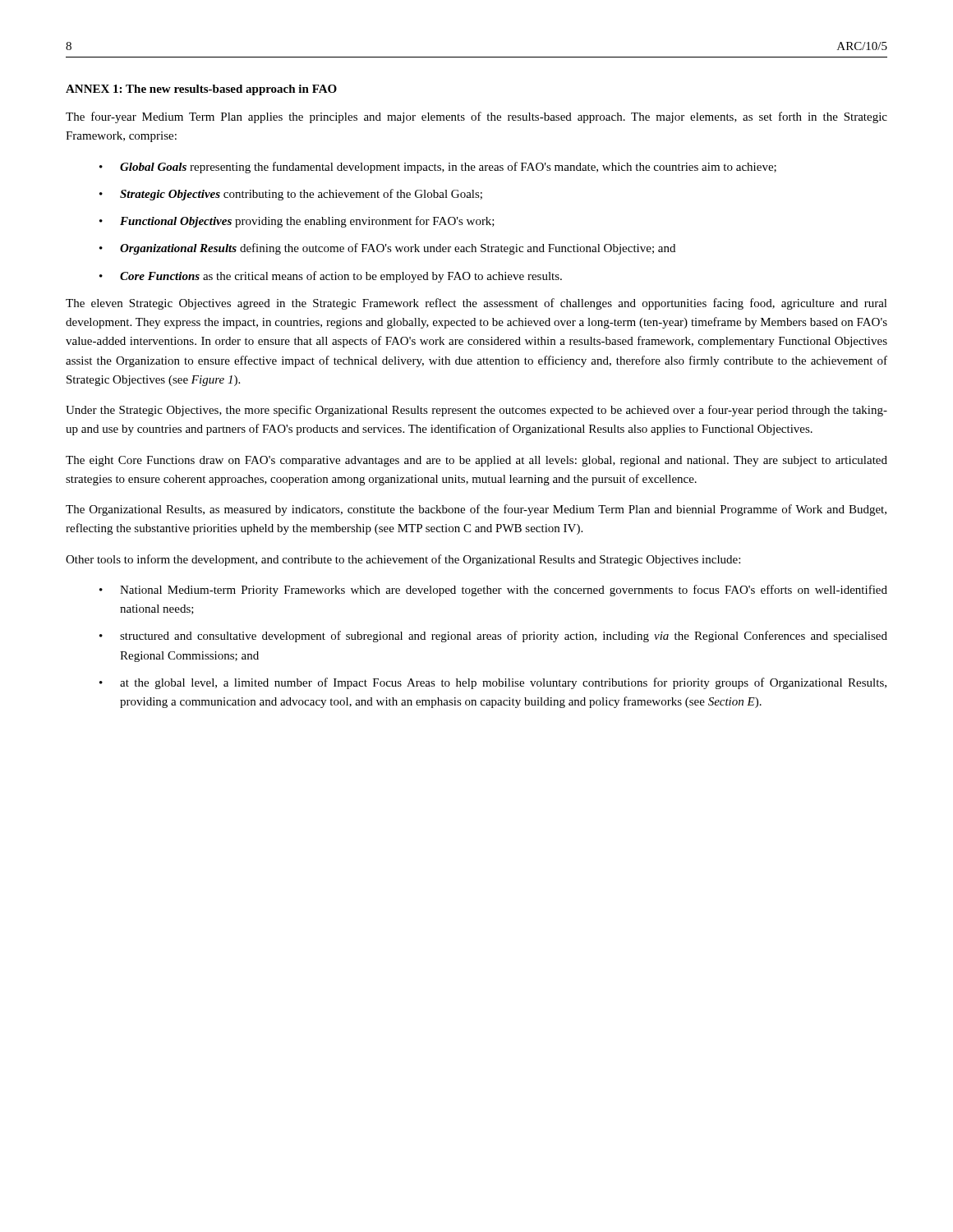
Task: Select the text block that reads "Other tools to inform the development,"
Action: tap(404, 559)
